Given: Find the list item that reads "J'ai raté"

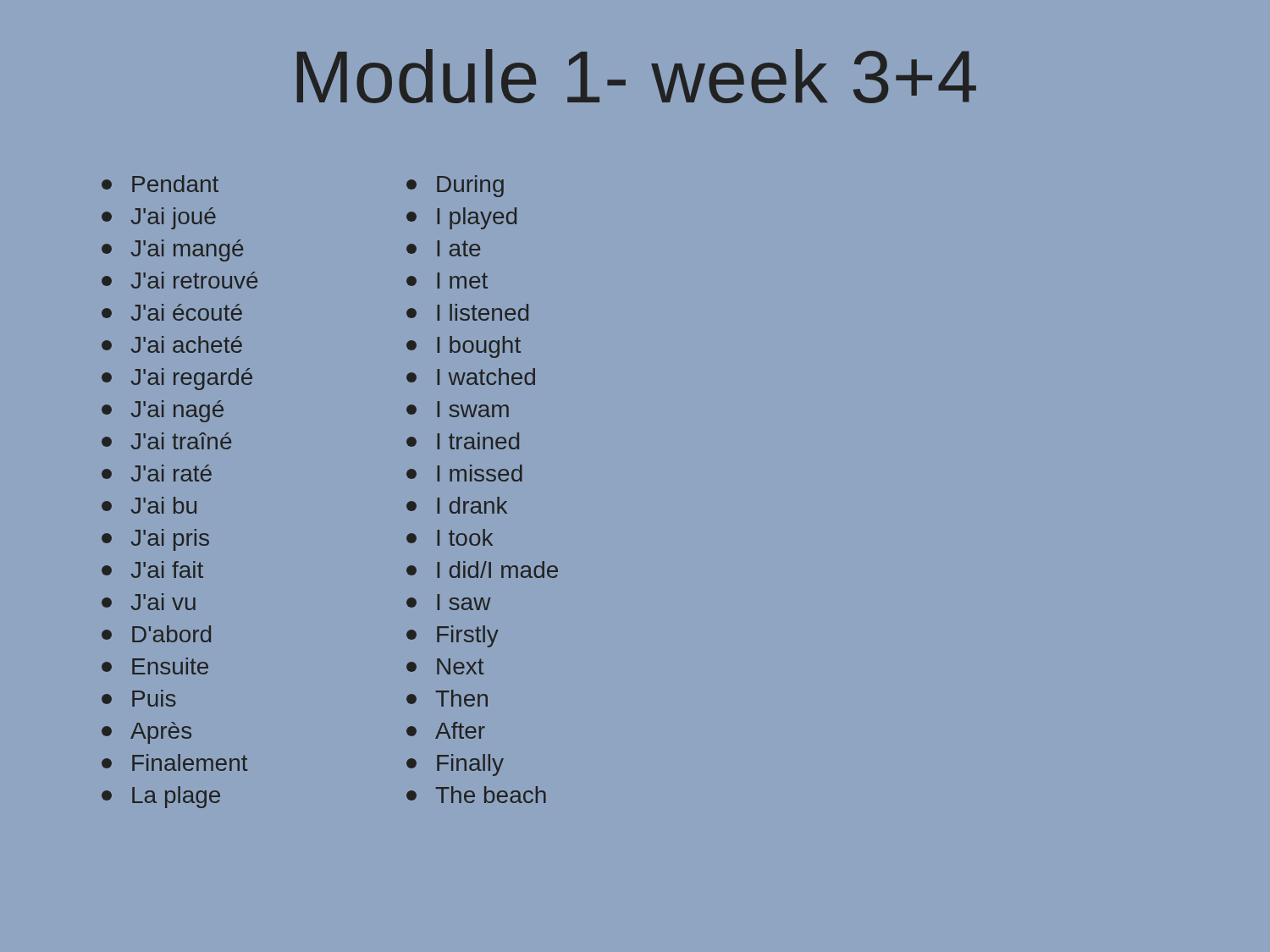Looking at the screenshot, I should coord(157,473).
